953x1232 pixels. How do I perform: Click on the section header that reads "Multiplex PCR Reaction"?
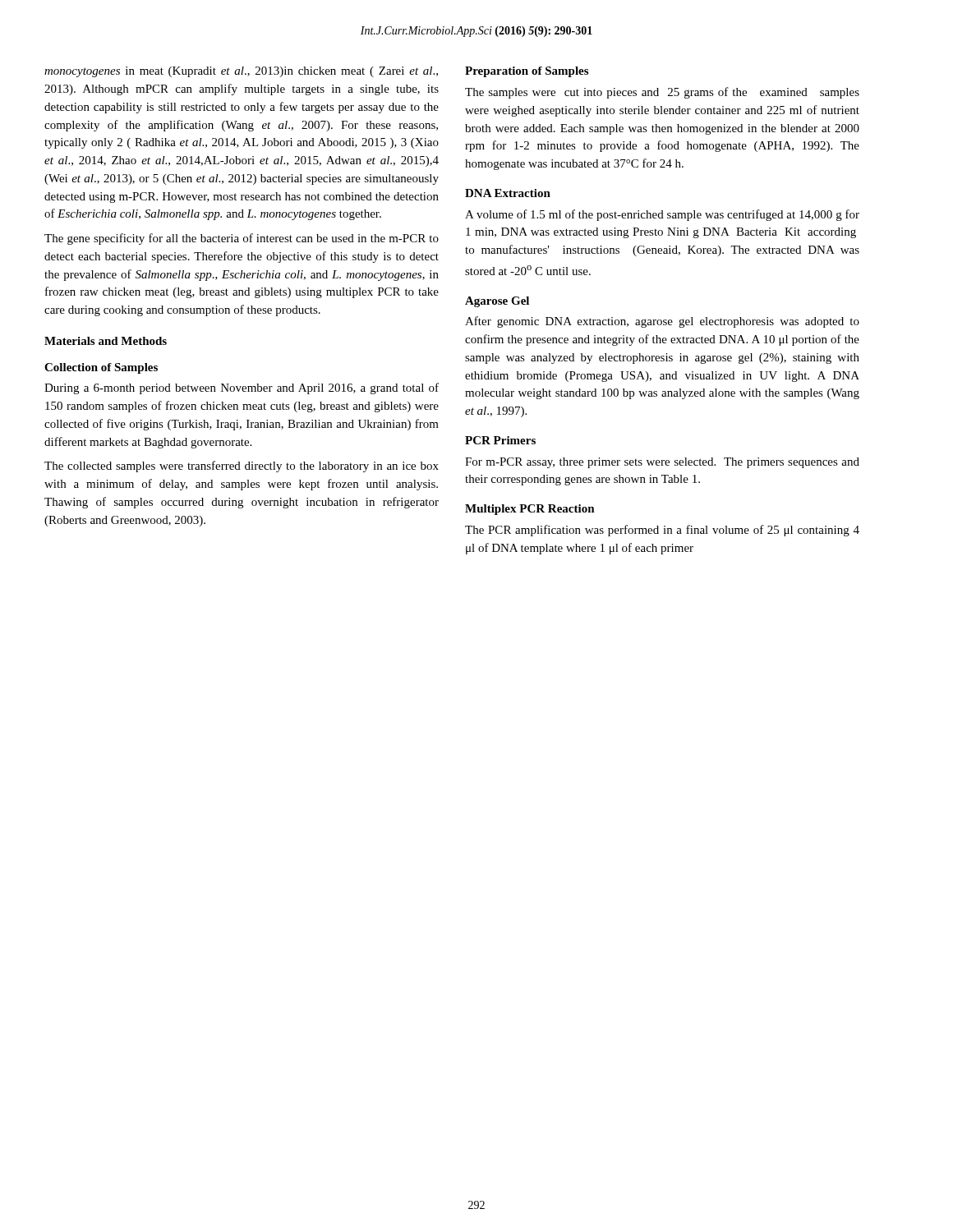pos(530,508)
